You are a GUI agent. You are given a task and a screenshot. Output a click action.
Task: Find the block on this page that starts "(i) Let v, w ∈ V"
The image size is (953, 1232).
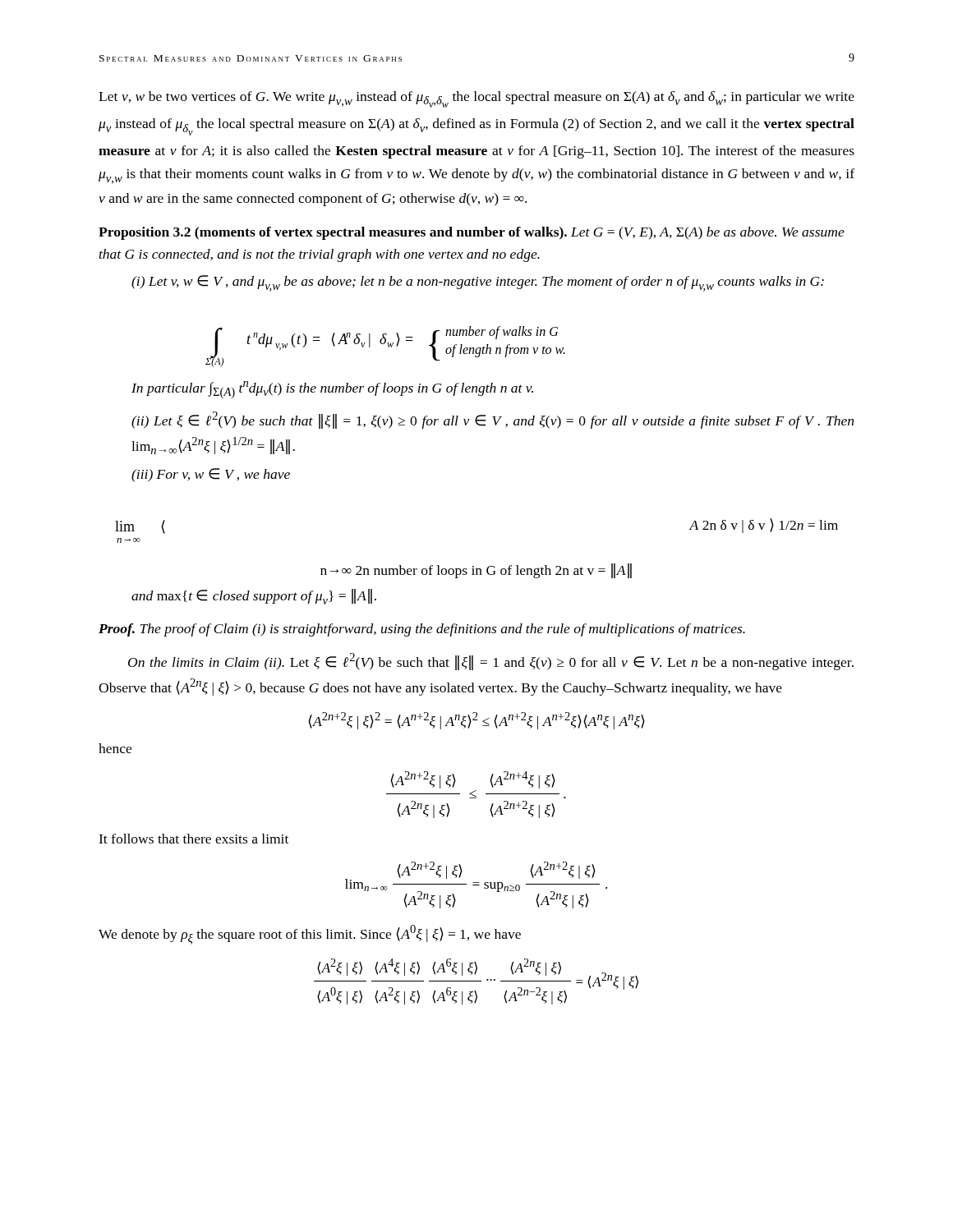[478, 282]
